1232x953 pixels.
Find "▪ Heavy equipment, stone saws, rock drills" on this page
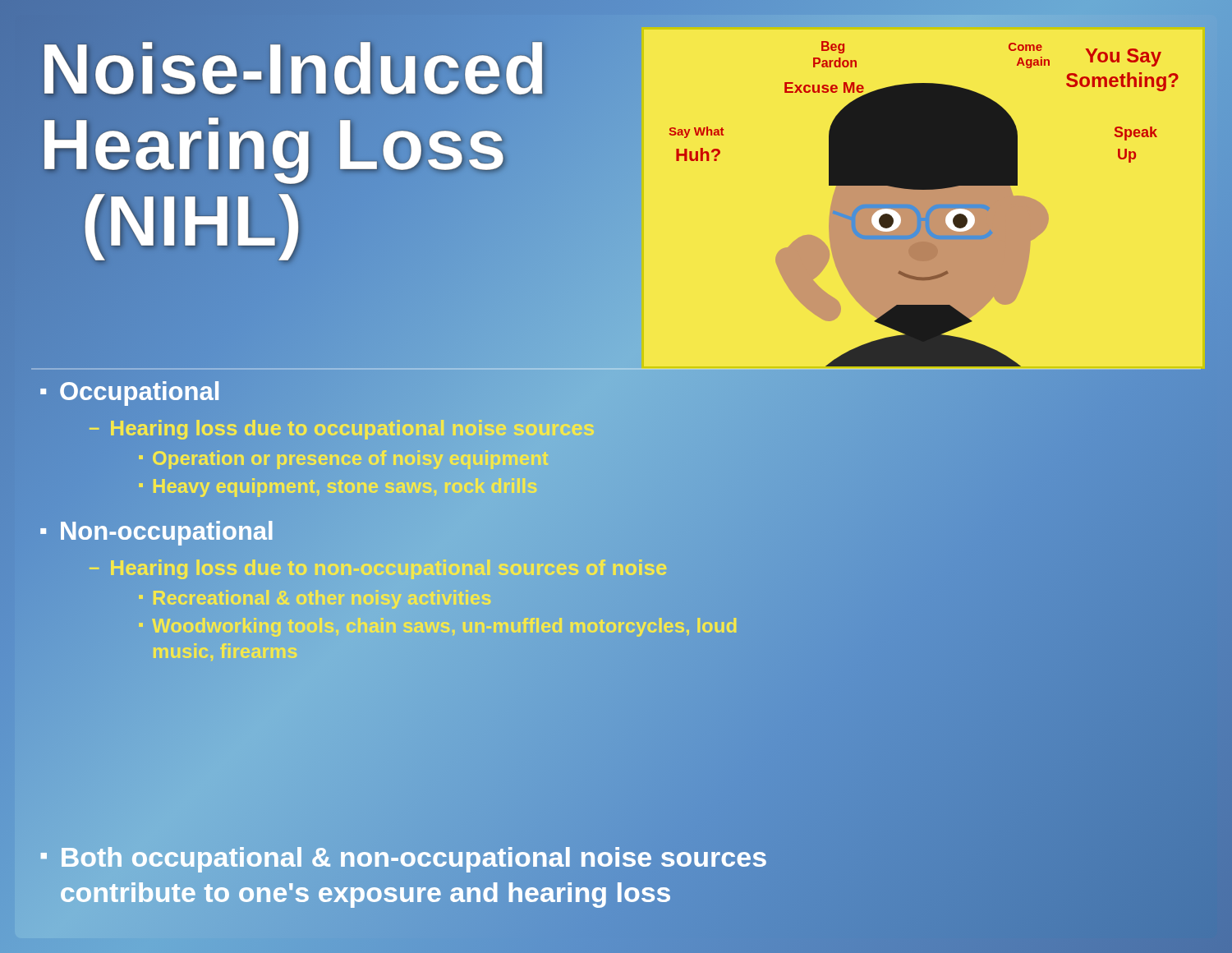point(338,486)
